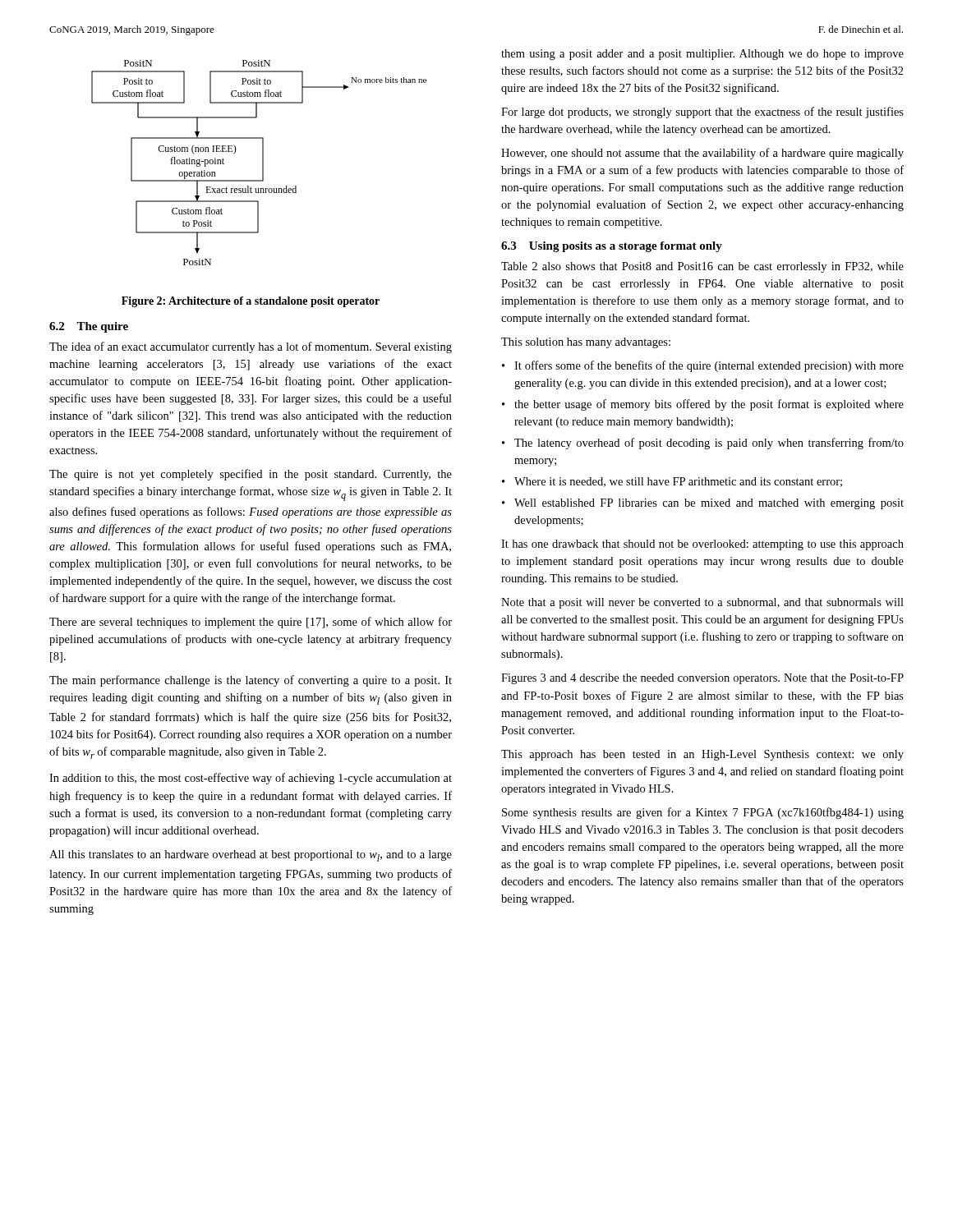Click on the passage starting "This approach has been tested in"
The image size is (953, 1232).
702,771
